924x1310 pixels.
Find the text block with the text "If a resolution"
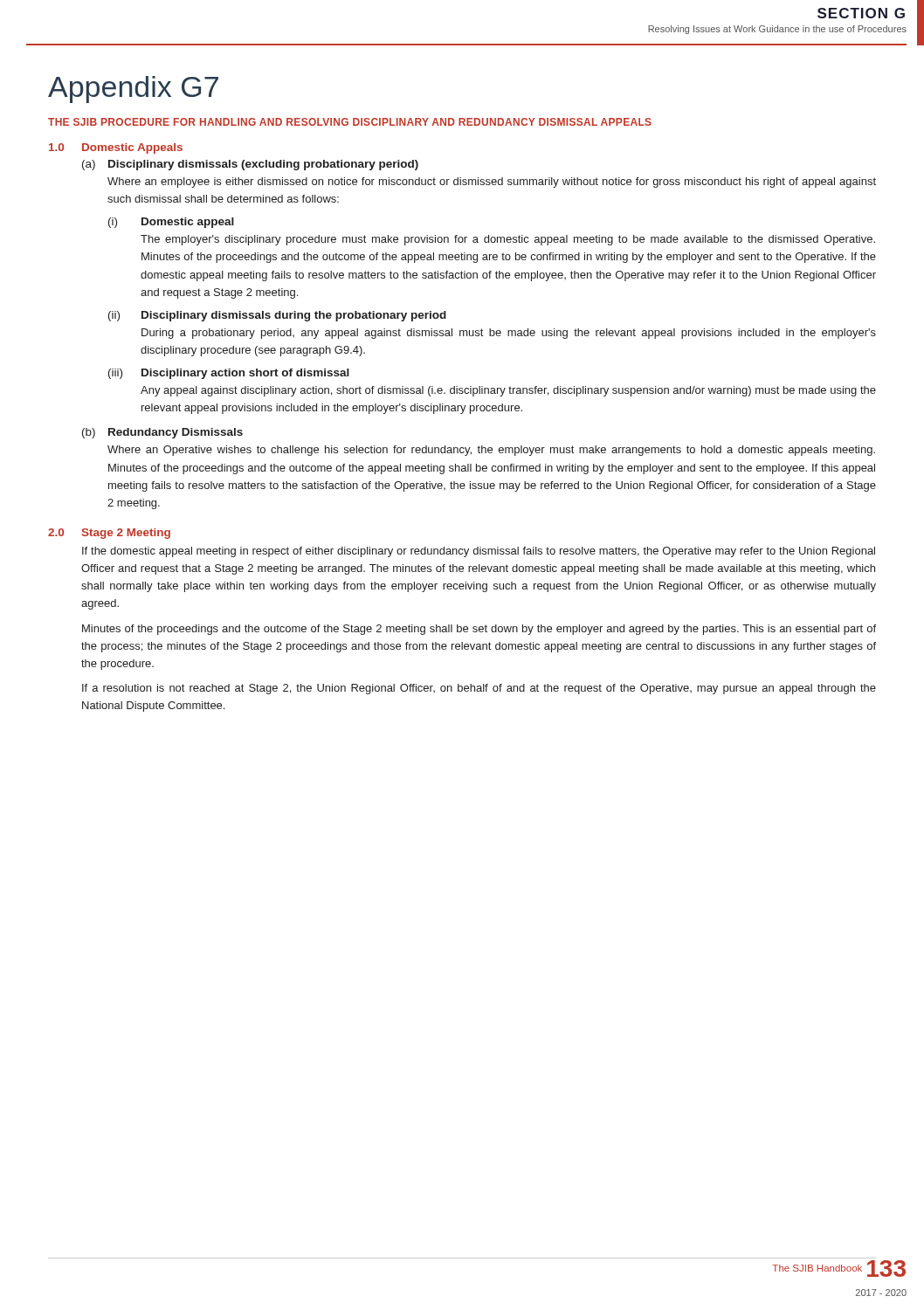point(479,697)
